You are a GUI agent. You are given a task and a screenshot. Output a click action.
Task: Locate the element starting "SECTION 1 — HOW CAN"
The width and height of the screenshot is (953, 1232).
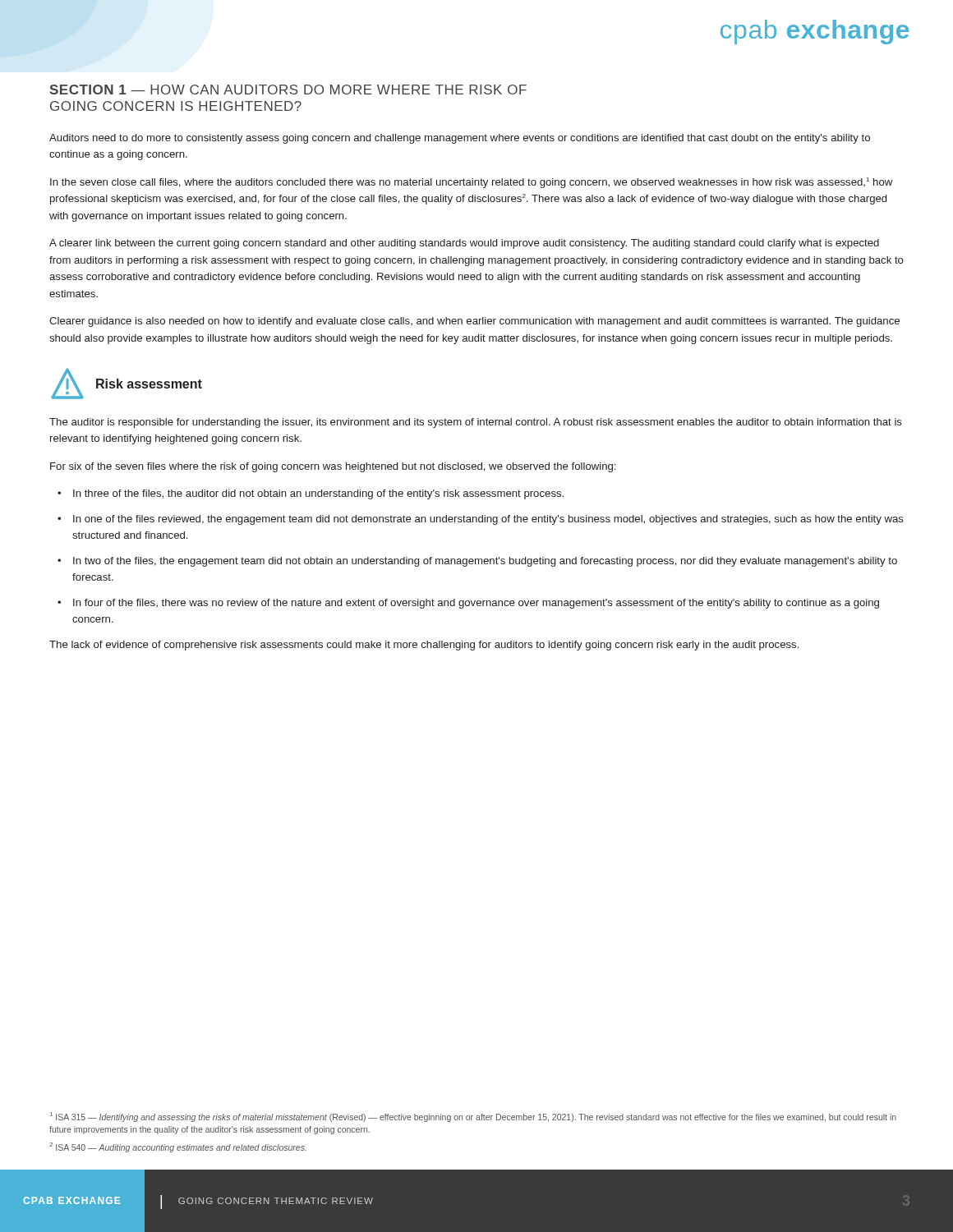click(288, 98)
